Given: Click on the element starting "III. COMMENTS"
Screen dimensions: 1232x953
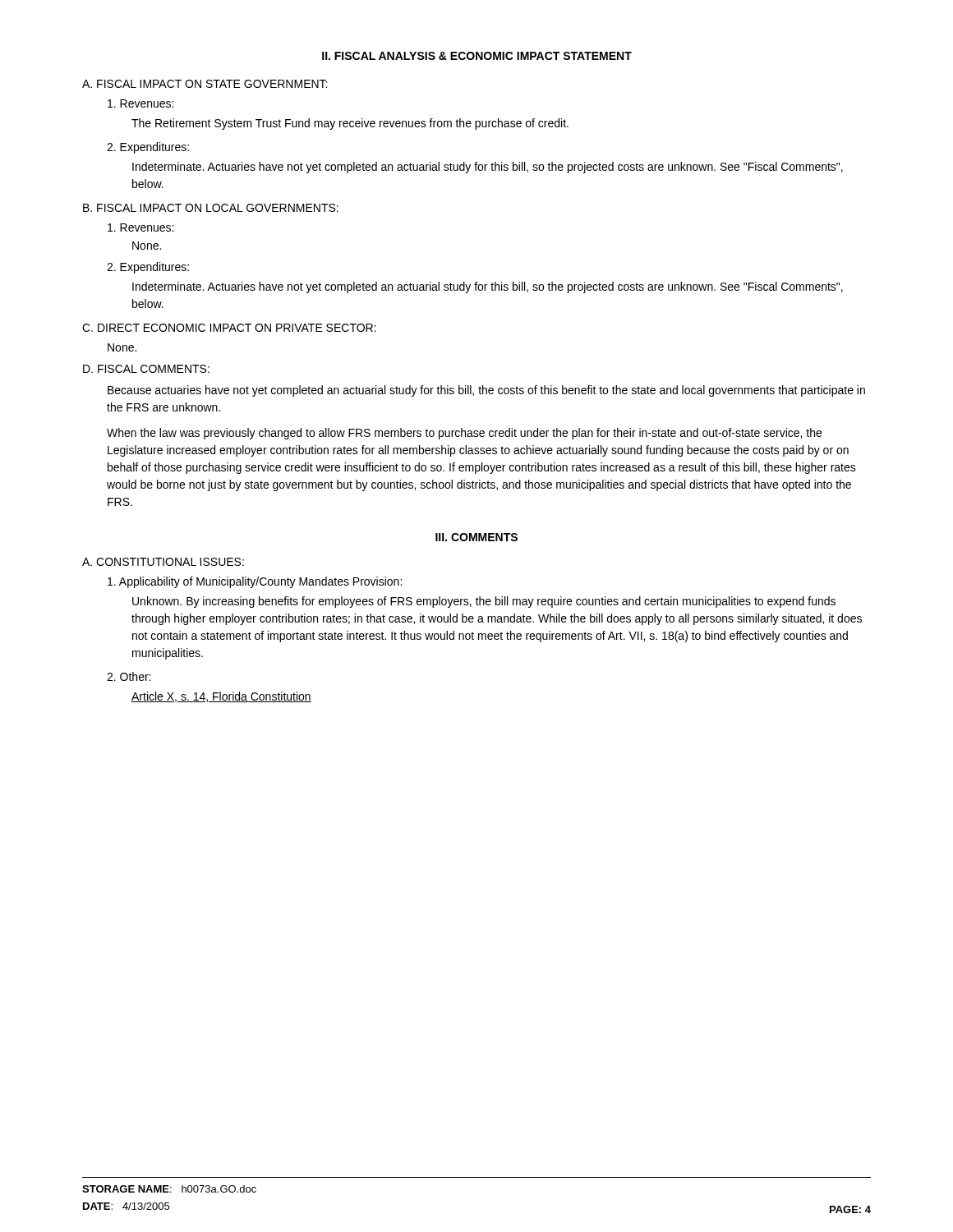Looking at the screenshot, I should (x=476, y=537).
